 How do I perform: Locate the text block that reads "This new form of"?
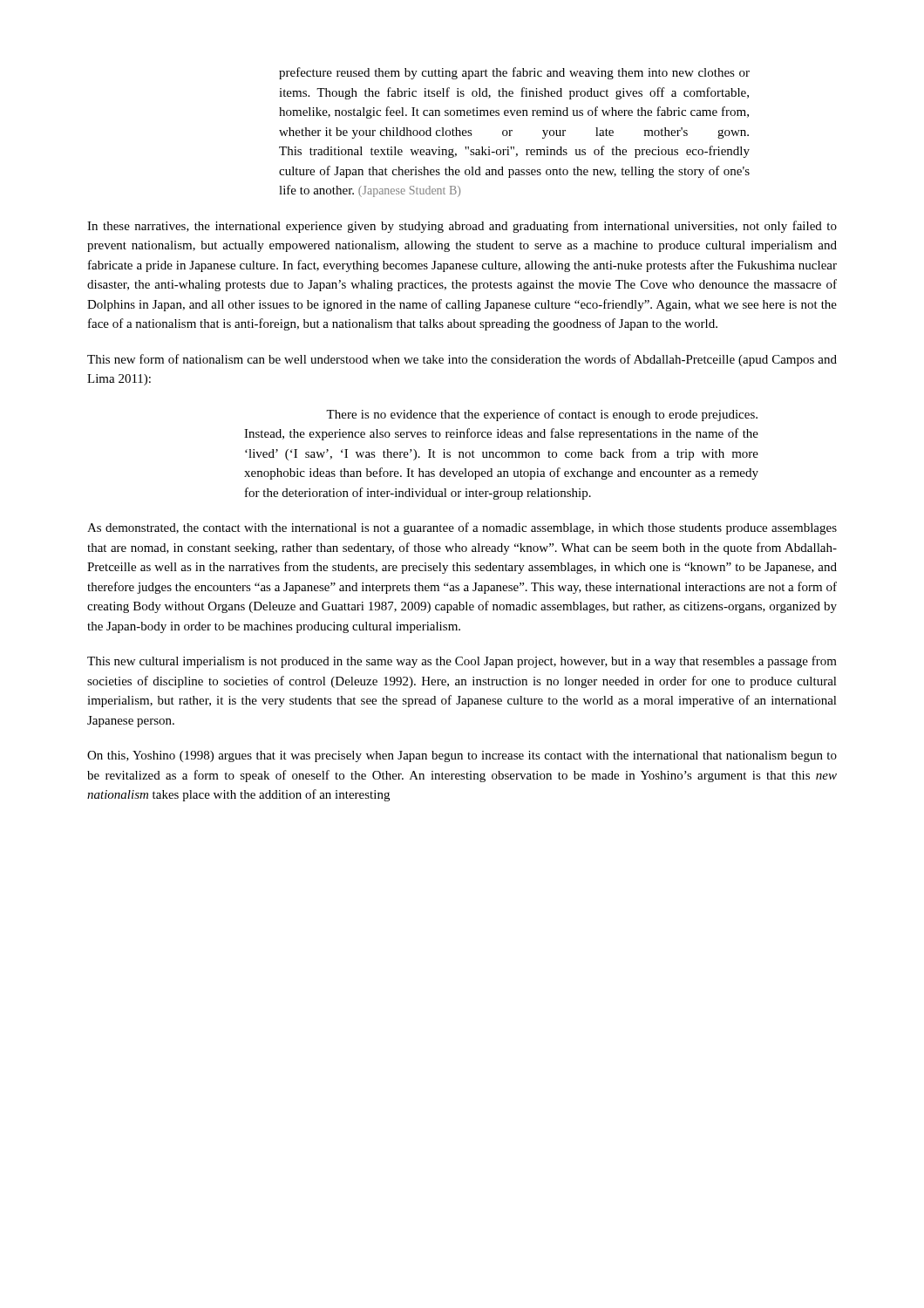(x=462, y=369)
